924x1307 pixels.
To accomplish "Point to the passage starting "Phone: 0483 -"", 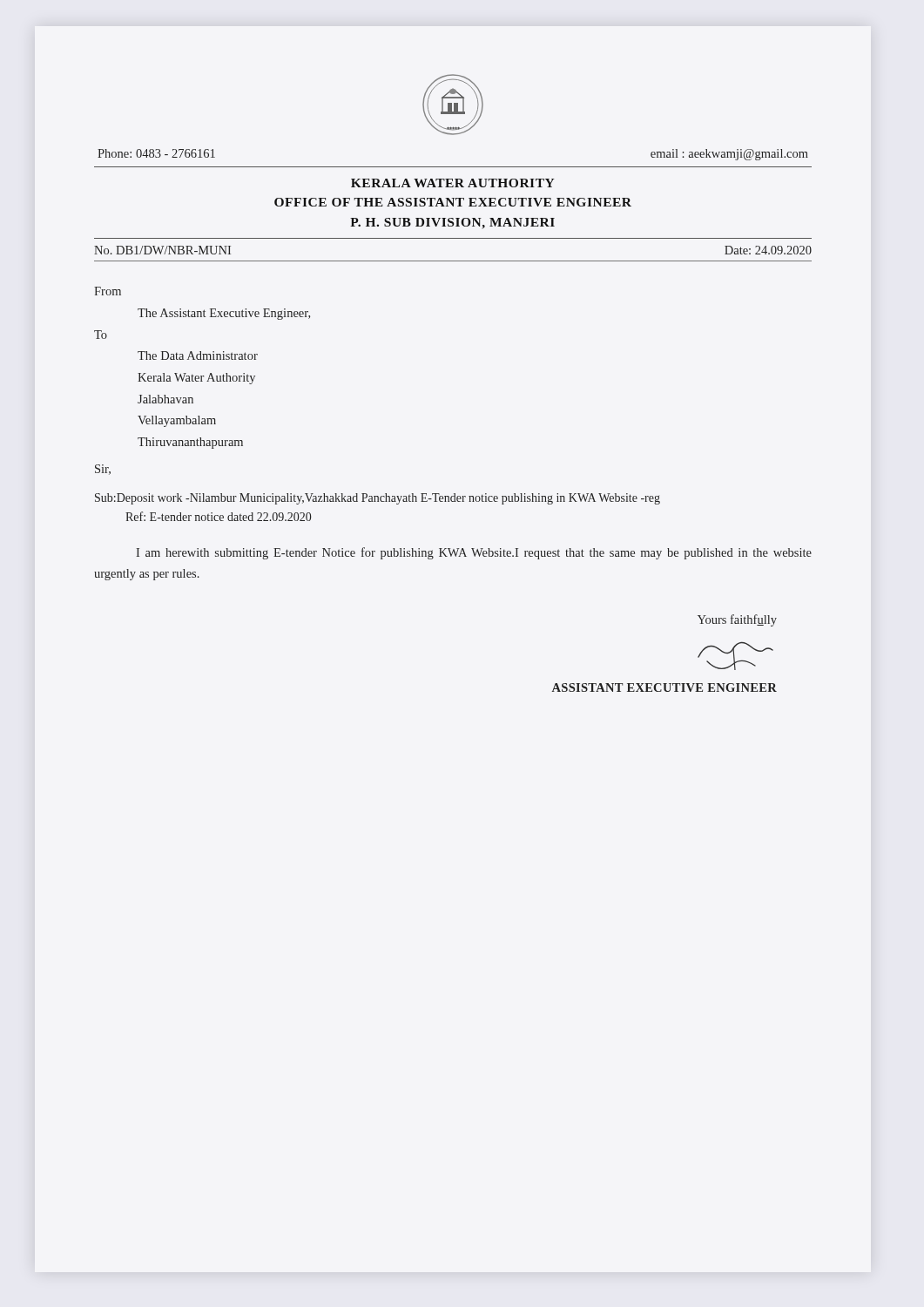I will pos(159,154).
